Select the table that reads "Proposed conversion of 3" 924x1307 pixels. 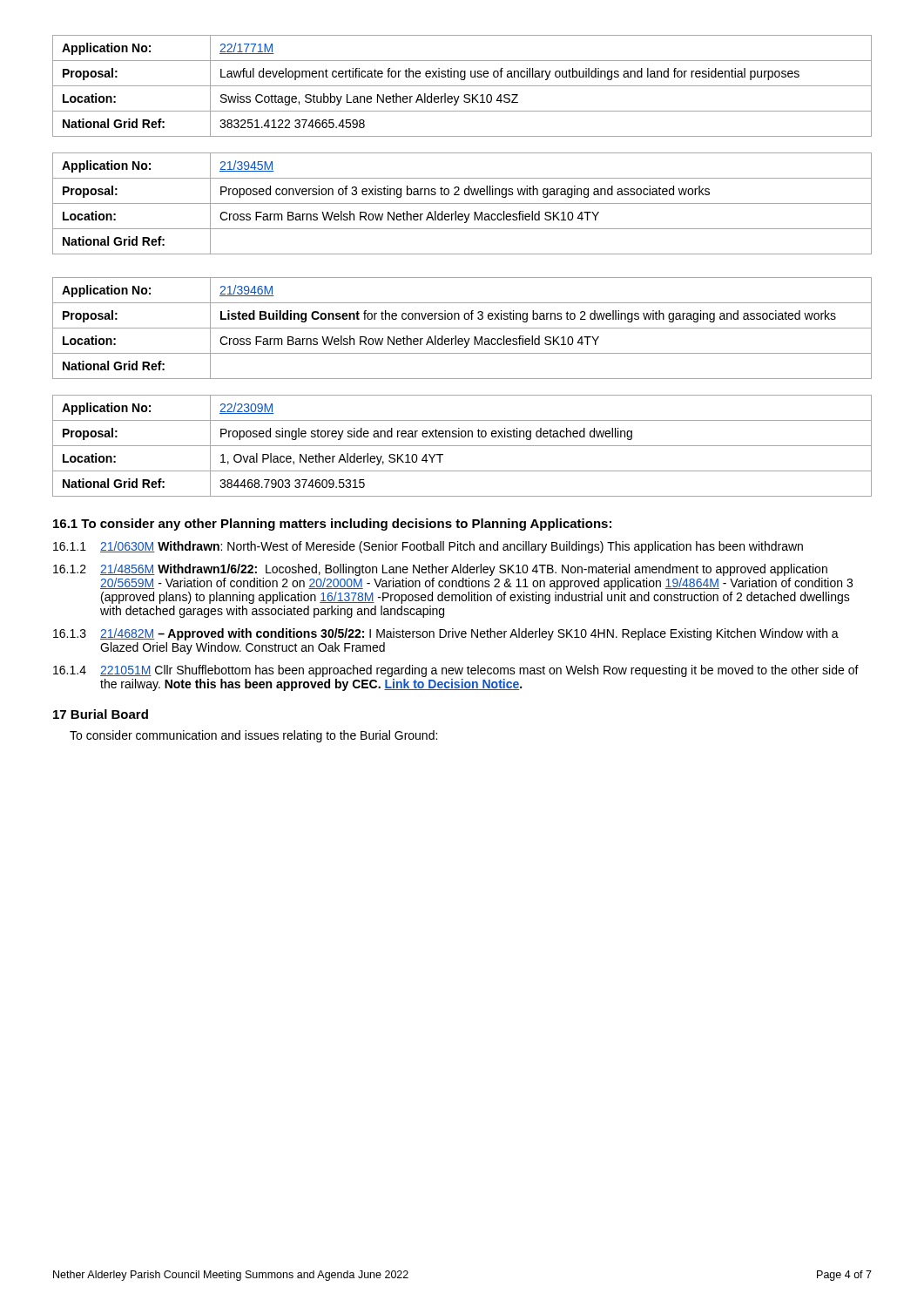pyautogui.click(x=462, y=207)
